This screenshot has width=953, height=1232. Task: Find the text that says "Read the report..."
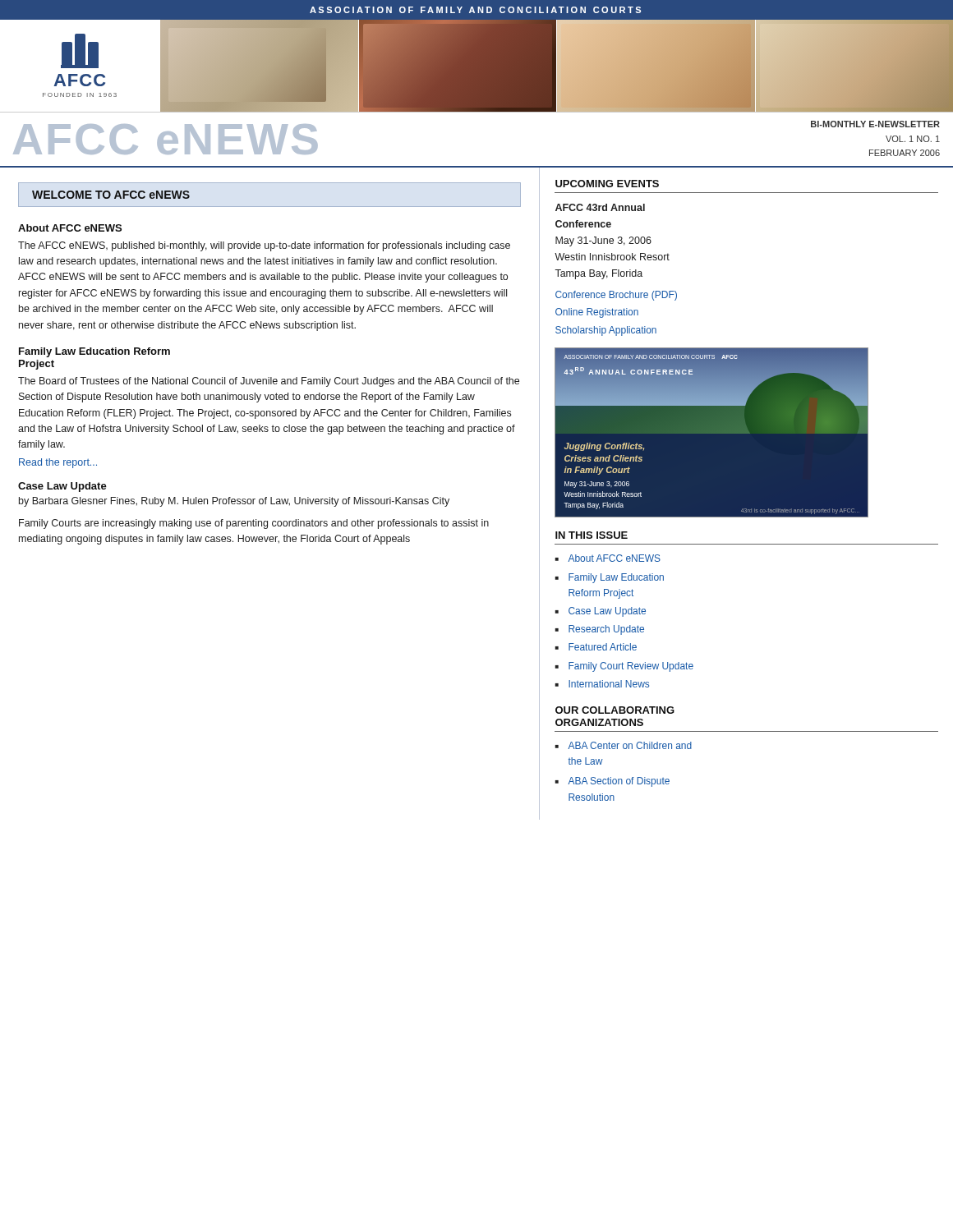coord(58,462)
